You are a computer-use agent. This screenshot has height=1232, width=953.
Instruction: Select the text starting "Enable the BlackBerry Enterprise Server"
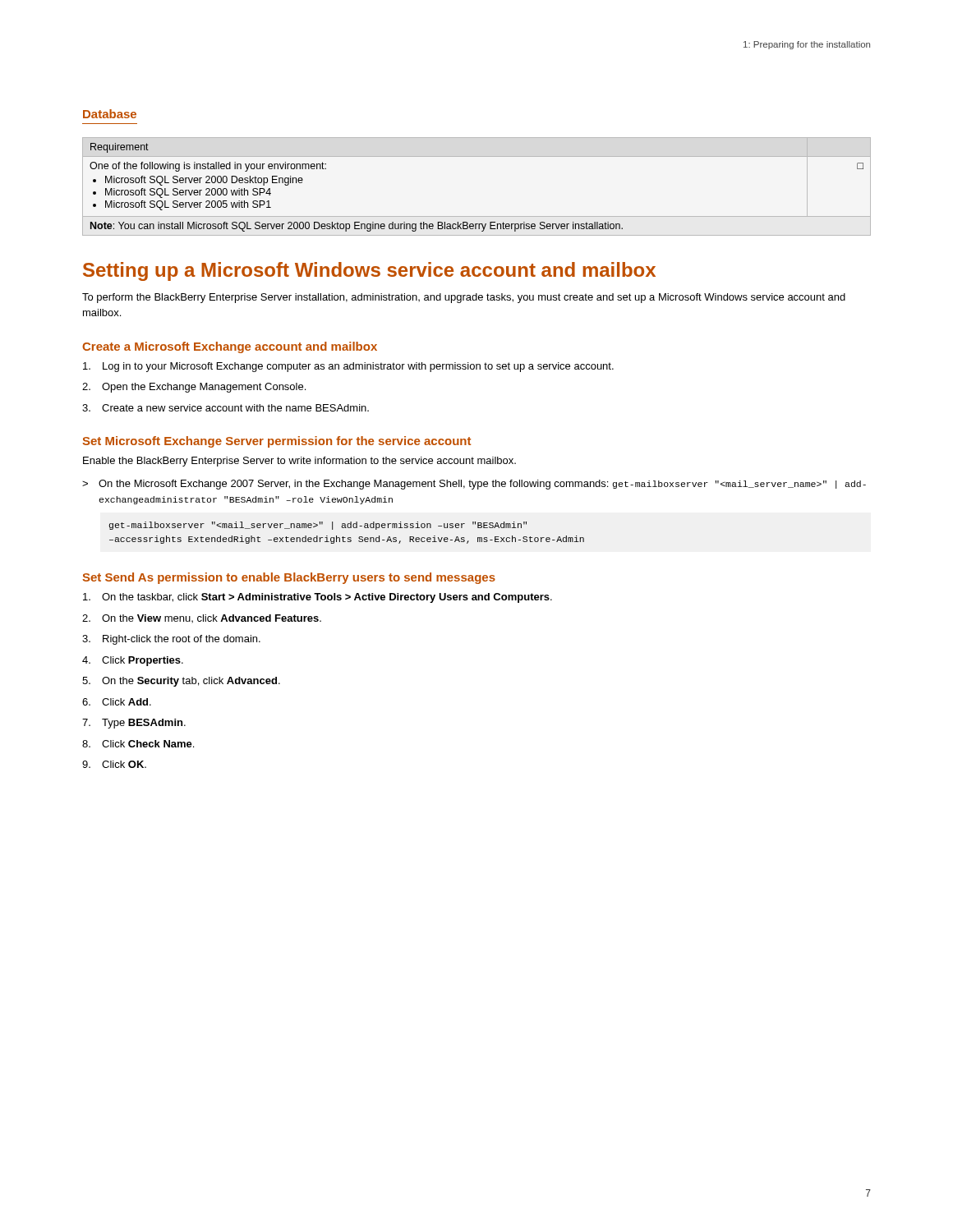(x=299, y=461)
